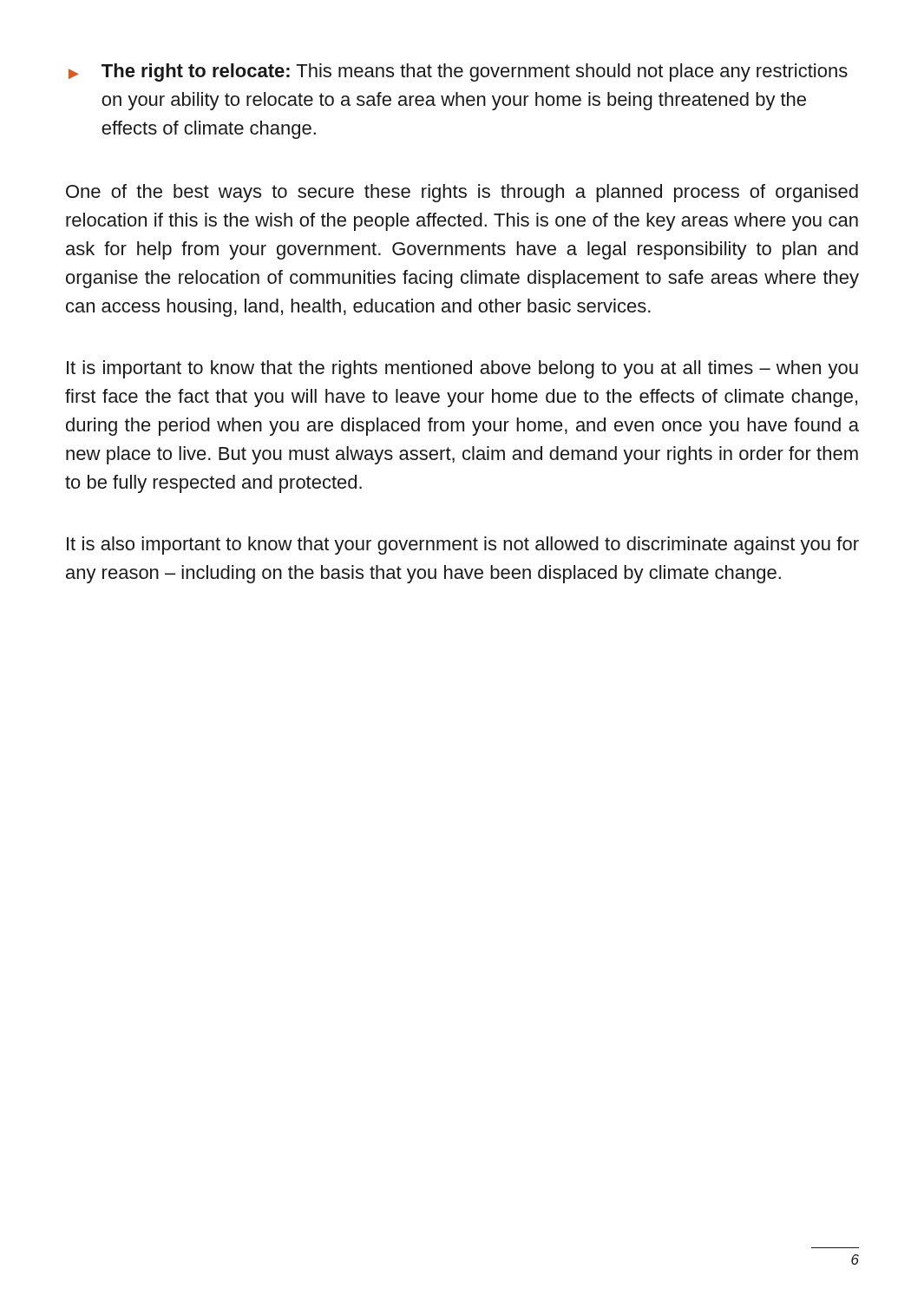This screenshot has height=1302, width=924.
Task: Point to the block starting "It is also important to know that"
Action: pos(462,558)
